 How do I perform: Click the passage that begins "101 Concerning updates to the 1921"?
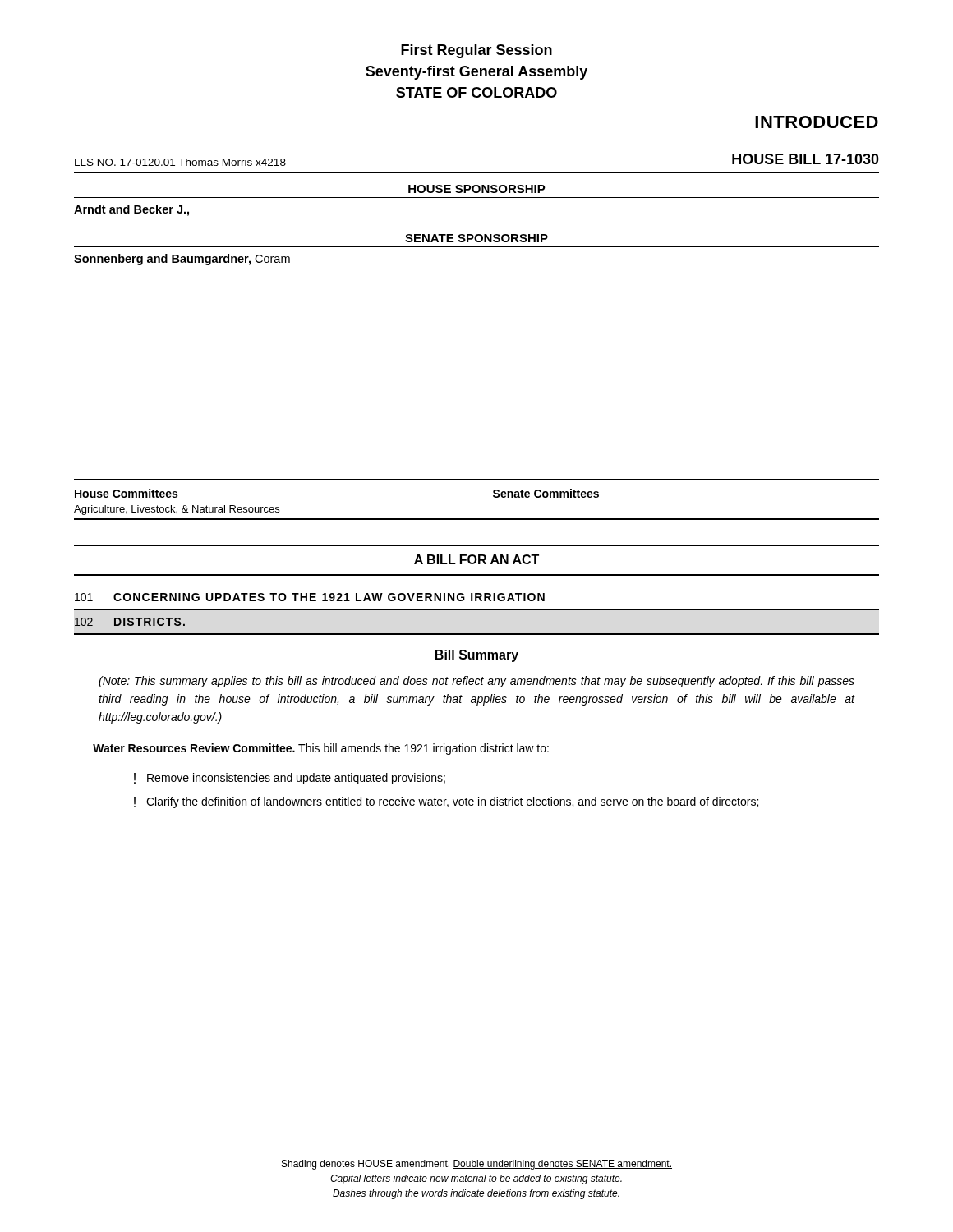(476, 597)
